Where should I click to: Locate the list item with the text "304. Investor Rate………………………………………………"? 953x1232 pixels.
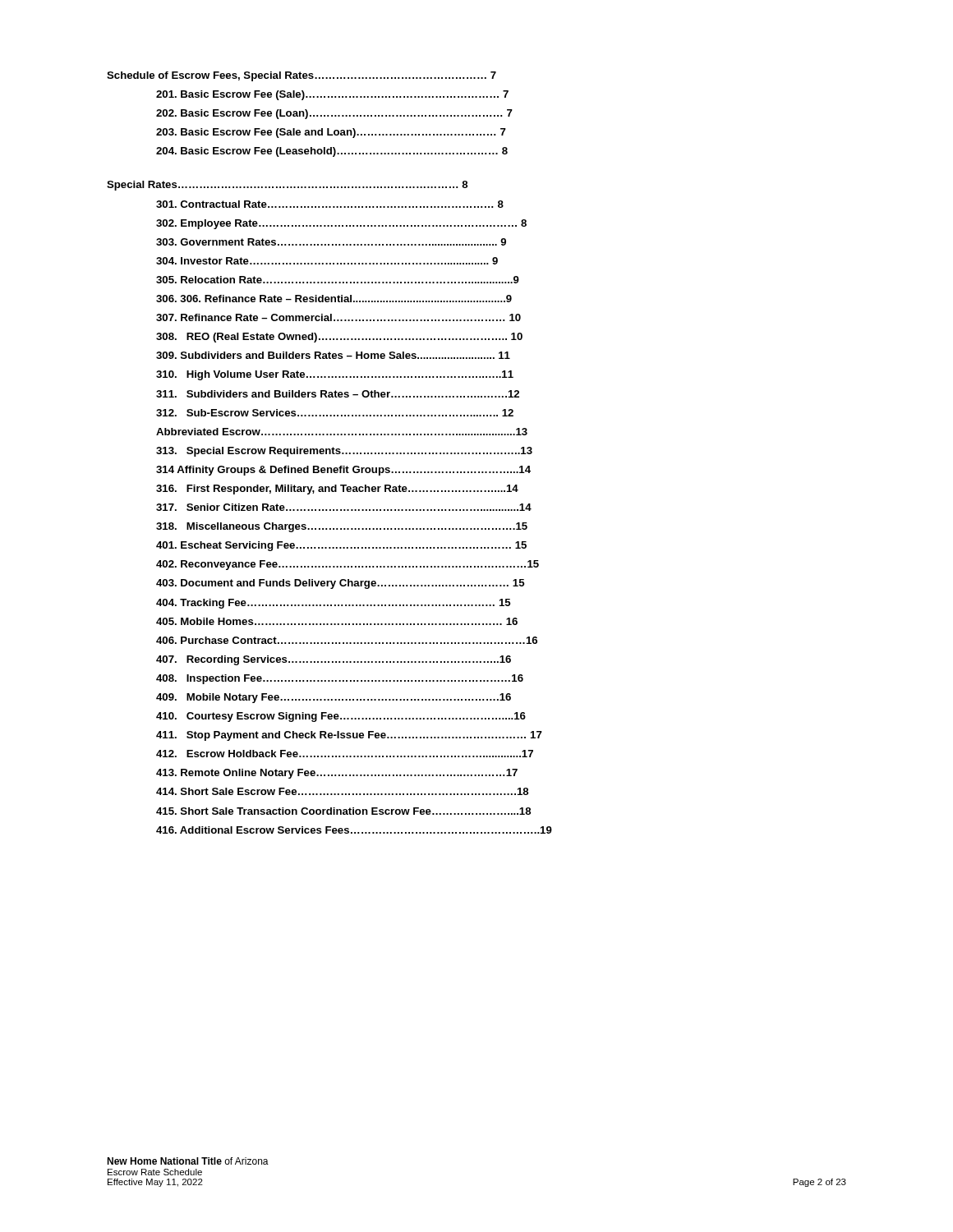pyautogui.click(x=327, y=261)
